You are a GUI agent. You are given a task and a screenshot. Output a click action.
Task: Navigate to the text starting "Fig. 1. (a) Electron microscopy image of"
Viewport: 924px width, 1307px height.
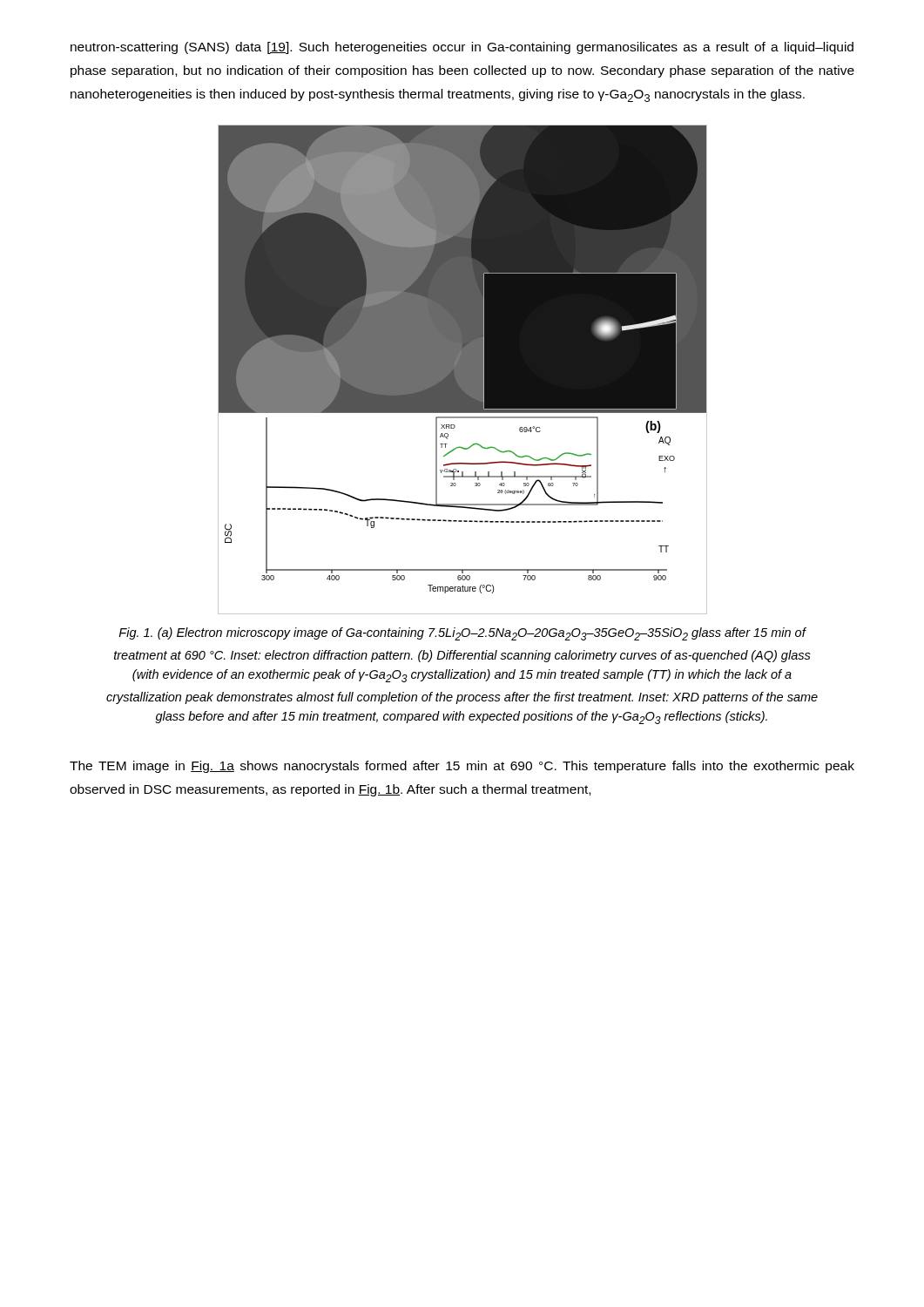point(462,676)
